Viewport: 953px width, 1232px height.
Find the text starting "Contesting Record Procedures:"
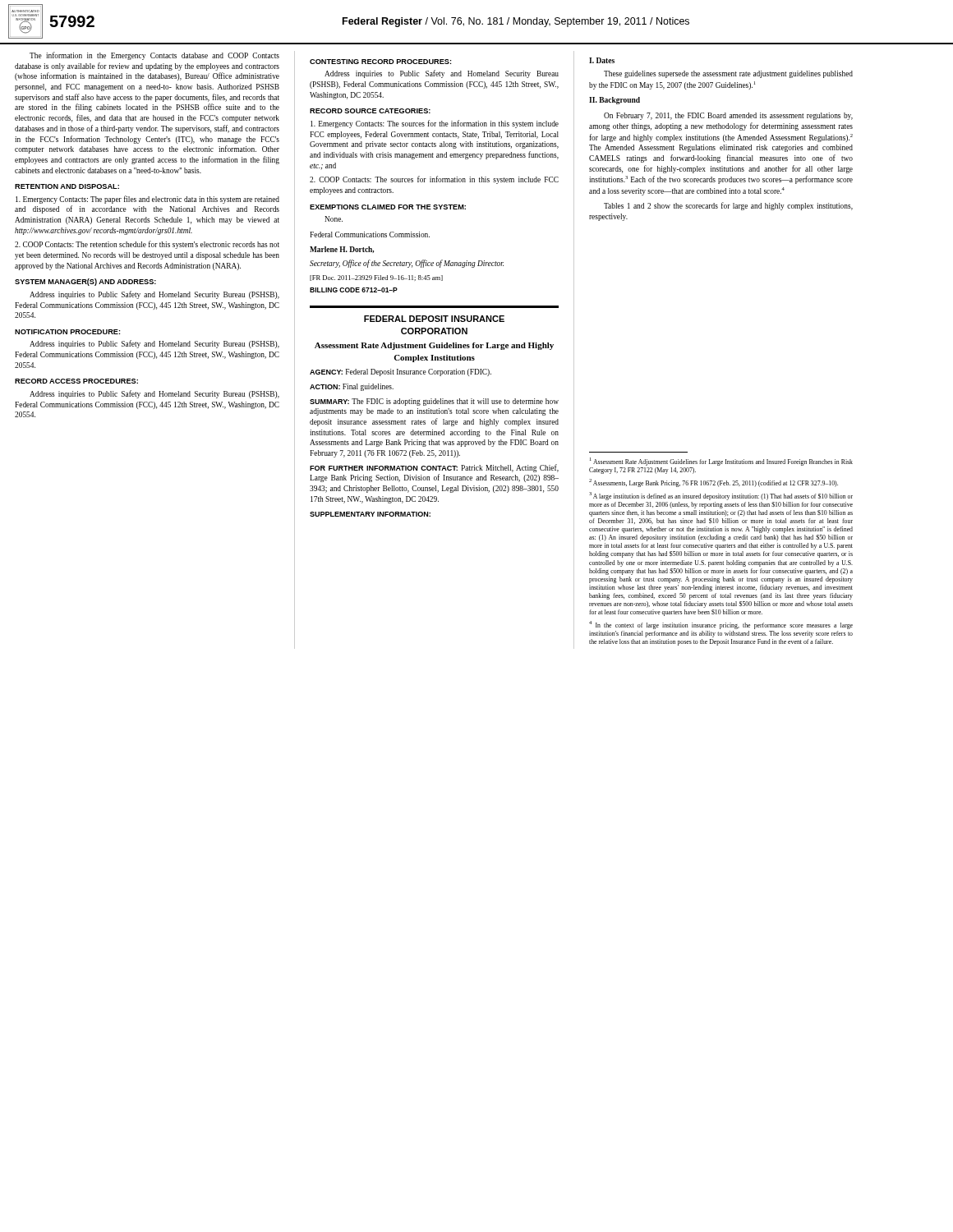[434, 62]
